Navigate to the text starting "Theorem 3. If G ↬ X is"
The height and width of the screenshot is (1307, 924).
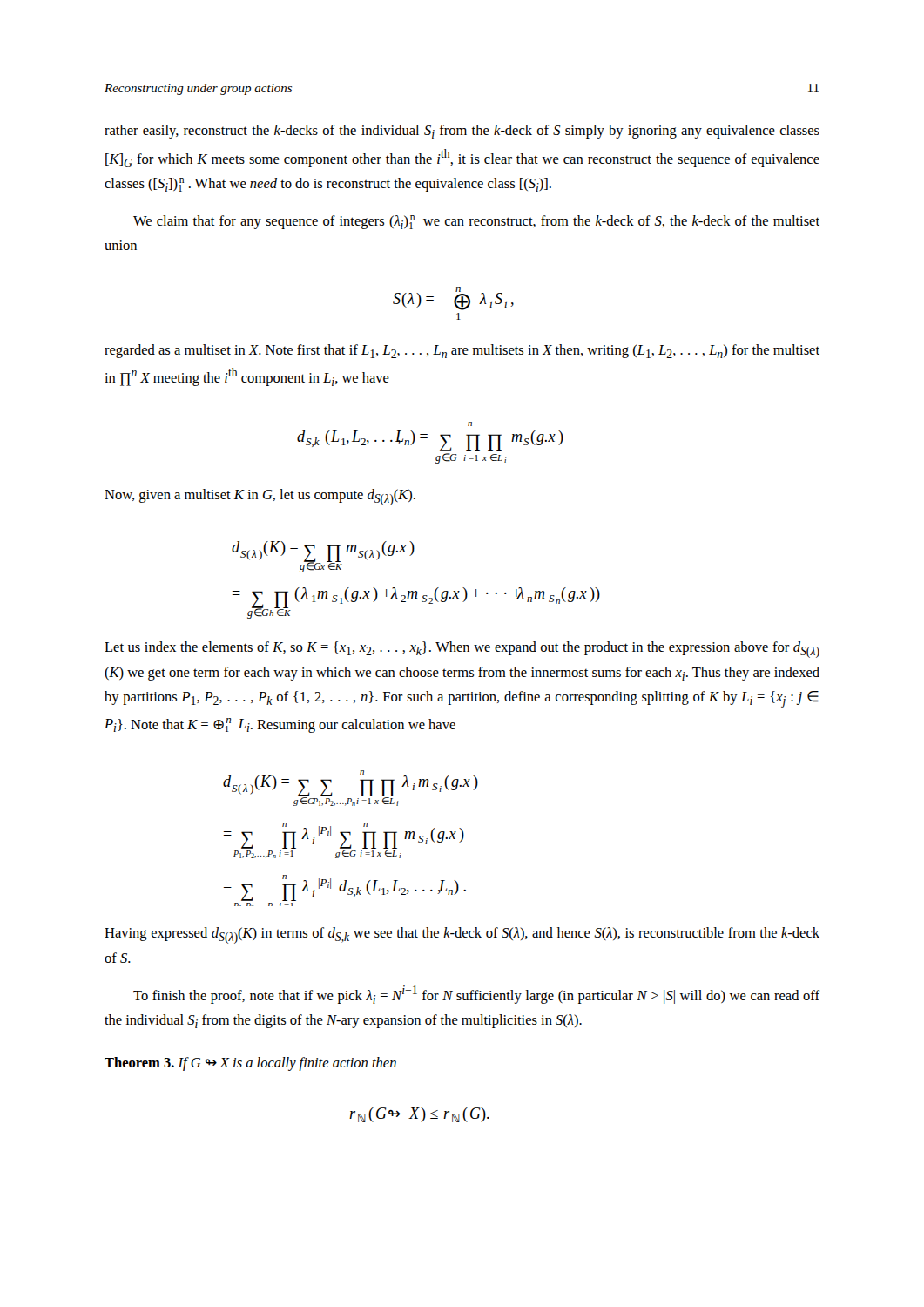pyautogui.click(x=250, y=1064)
